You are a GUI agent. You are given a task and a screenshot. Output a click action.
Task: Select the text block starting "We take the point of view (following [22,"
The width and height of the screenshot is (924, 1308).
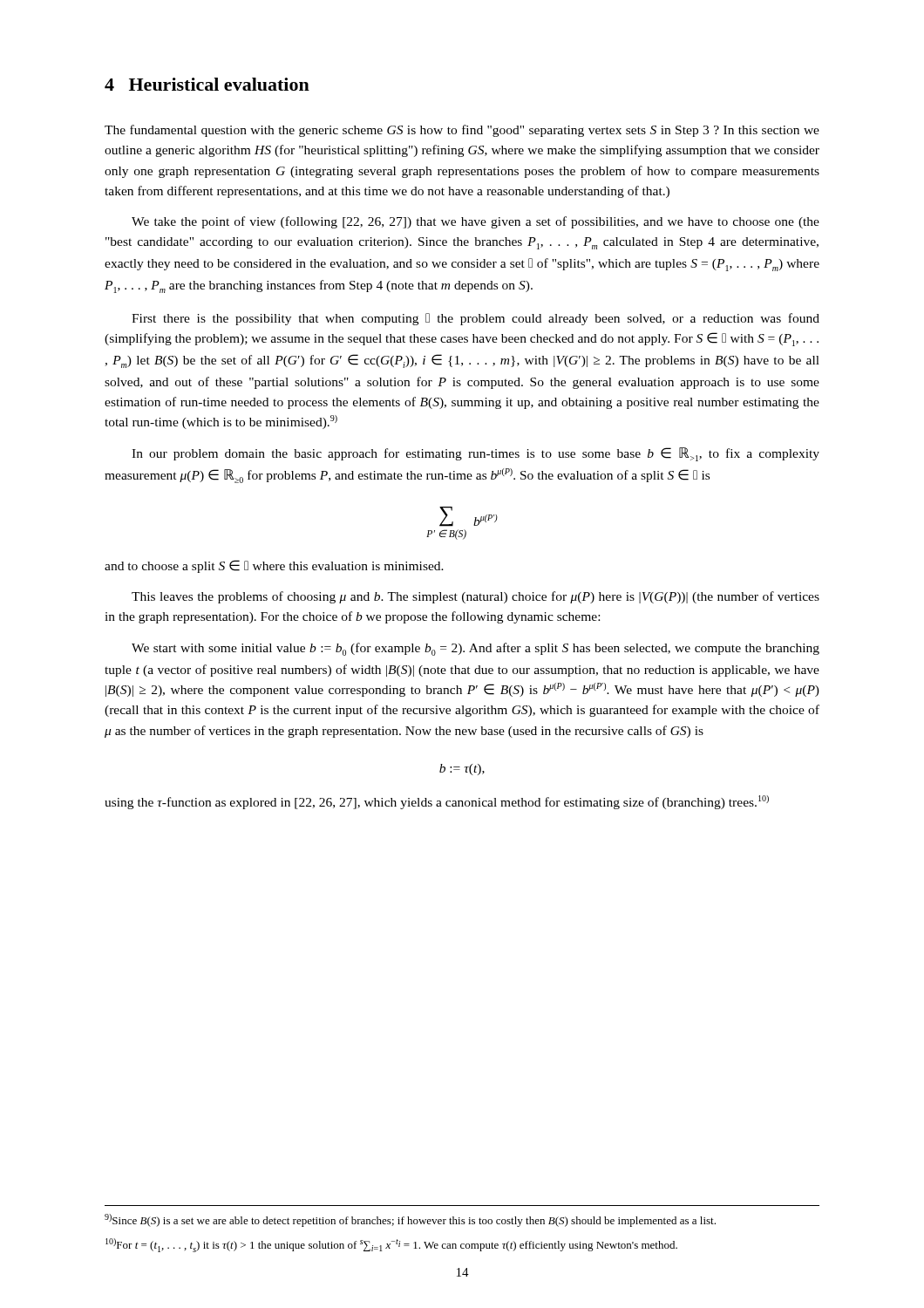click(462, 254)
